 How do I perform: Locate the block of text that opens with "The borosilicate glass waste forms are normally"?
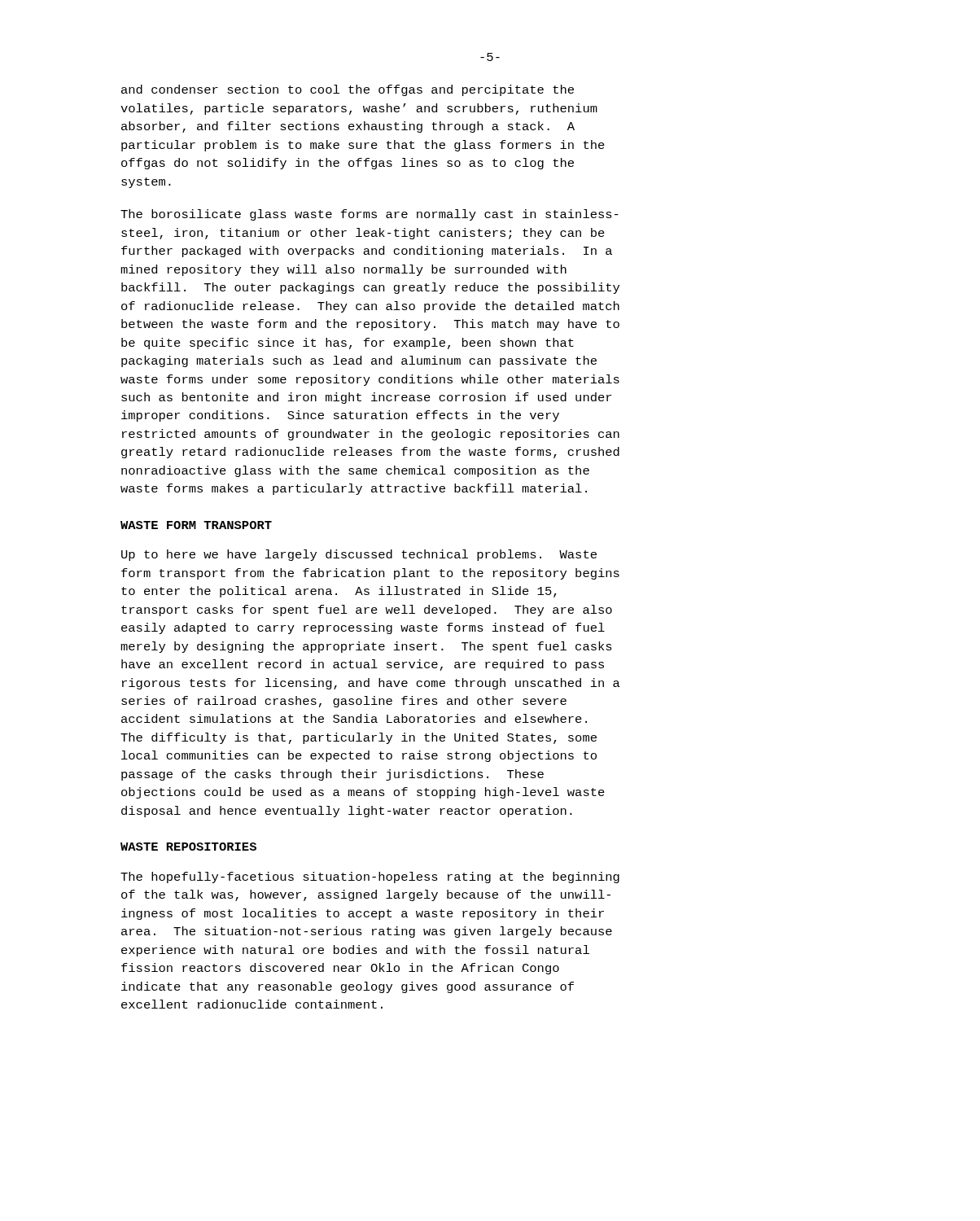(x=370, y=352)
